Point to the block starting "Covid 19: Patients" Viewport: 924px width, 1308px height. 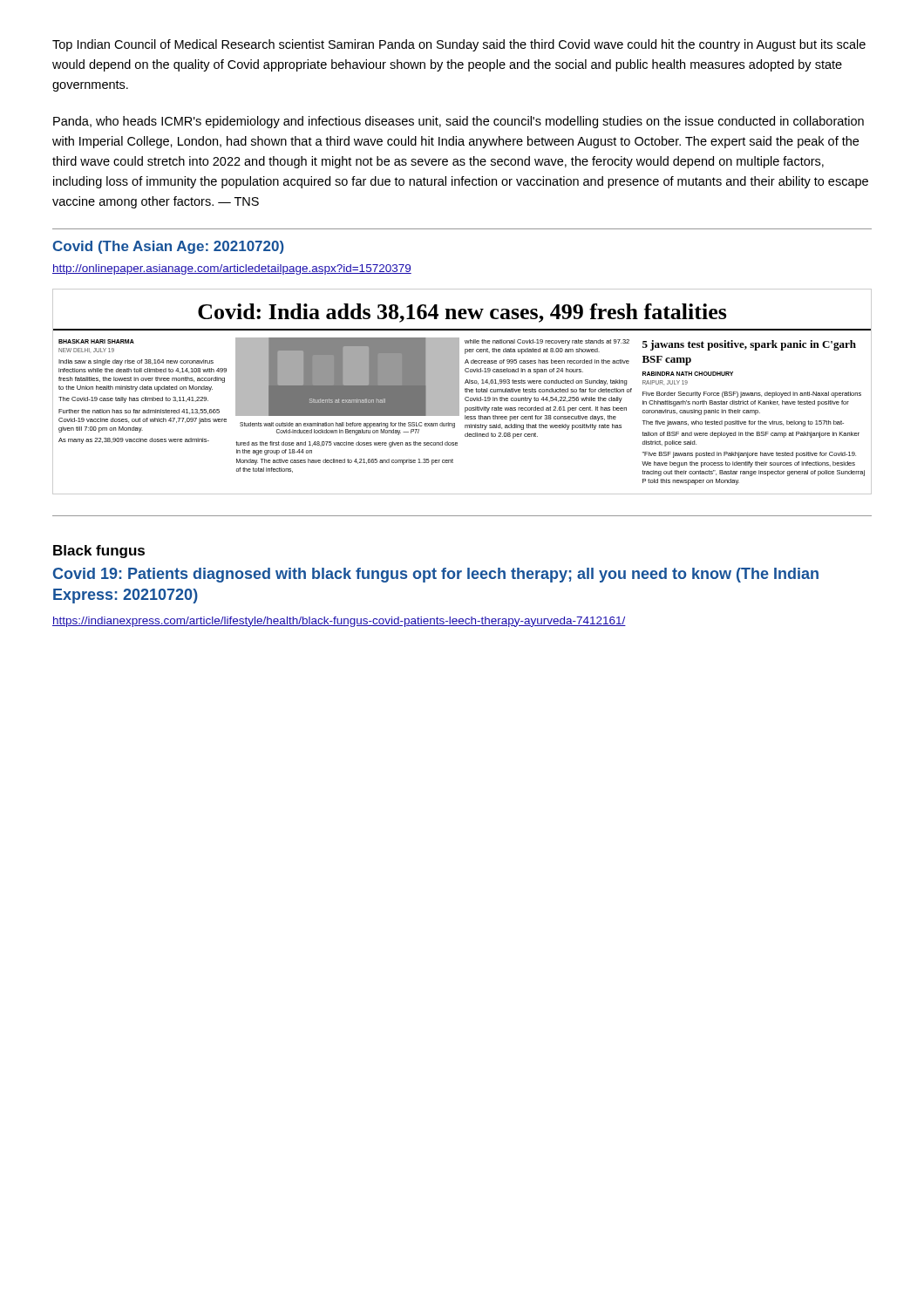pyautogui.click(x=436, y=584)
